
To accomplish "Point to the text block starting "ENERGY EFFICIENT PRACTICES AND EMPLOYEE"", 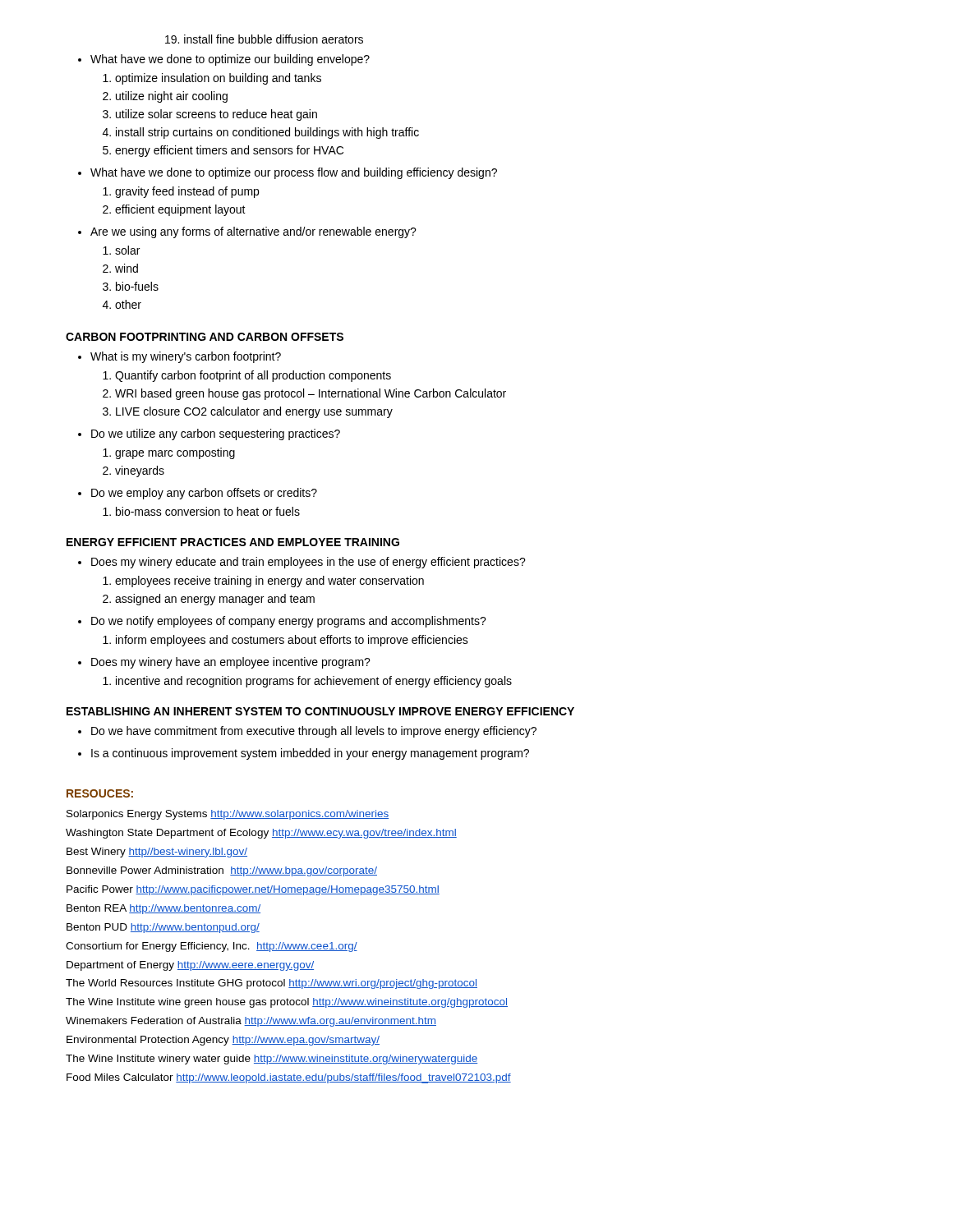I will pyautogui.click(x=233, y=542).
